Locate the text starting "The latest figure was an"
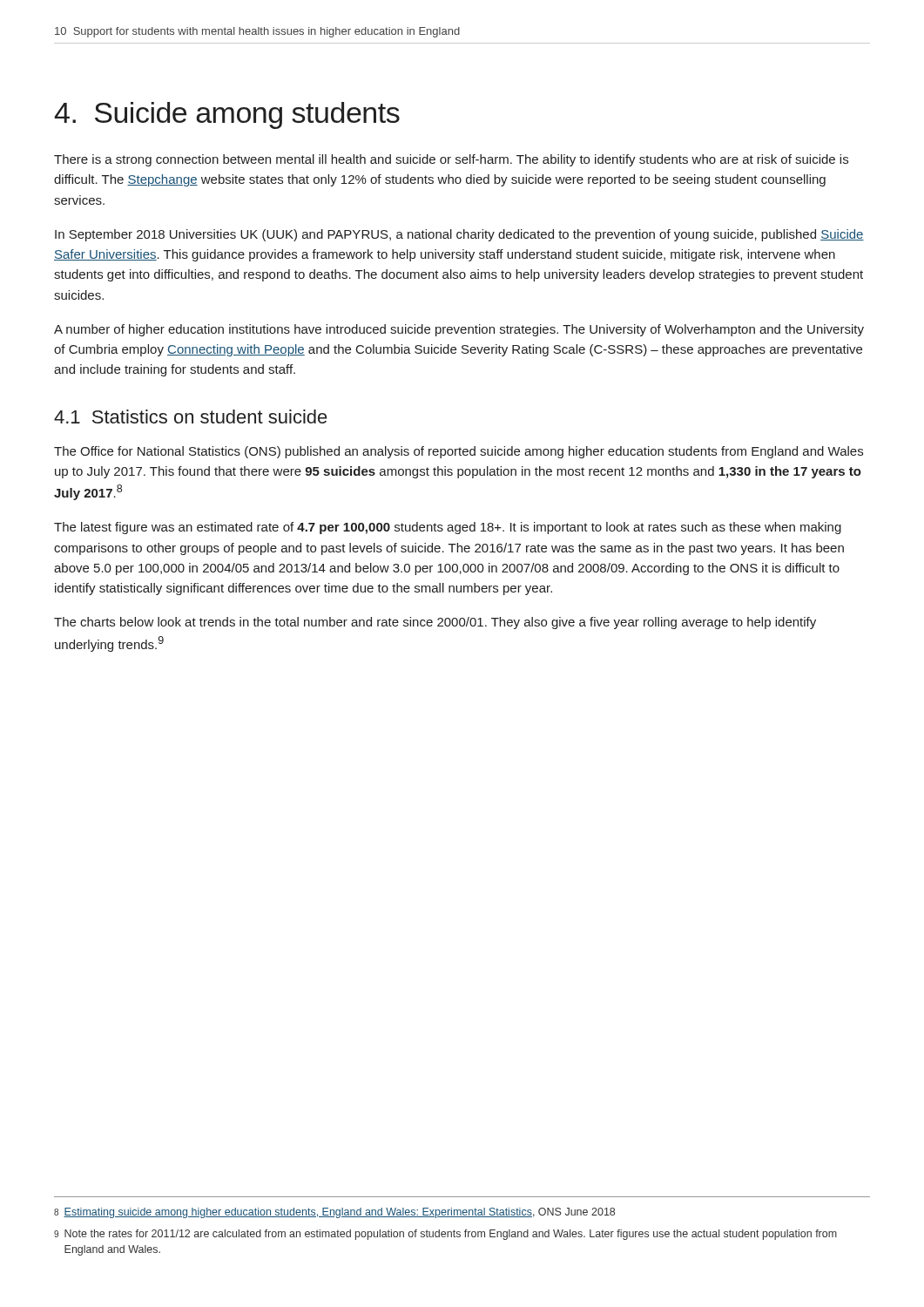 [462, 557]
